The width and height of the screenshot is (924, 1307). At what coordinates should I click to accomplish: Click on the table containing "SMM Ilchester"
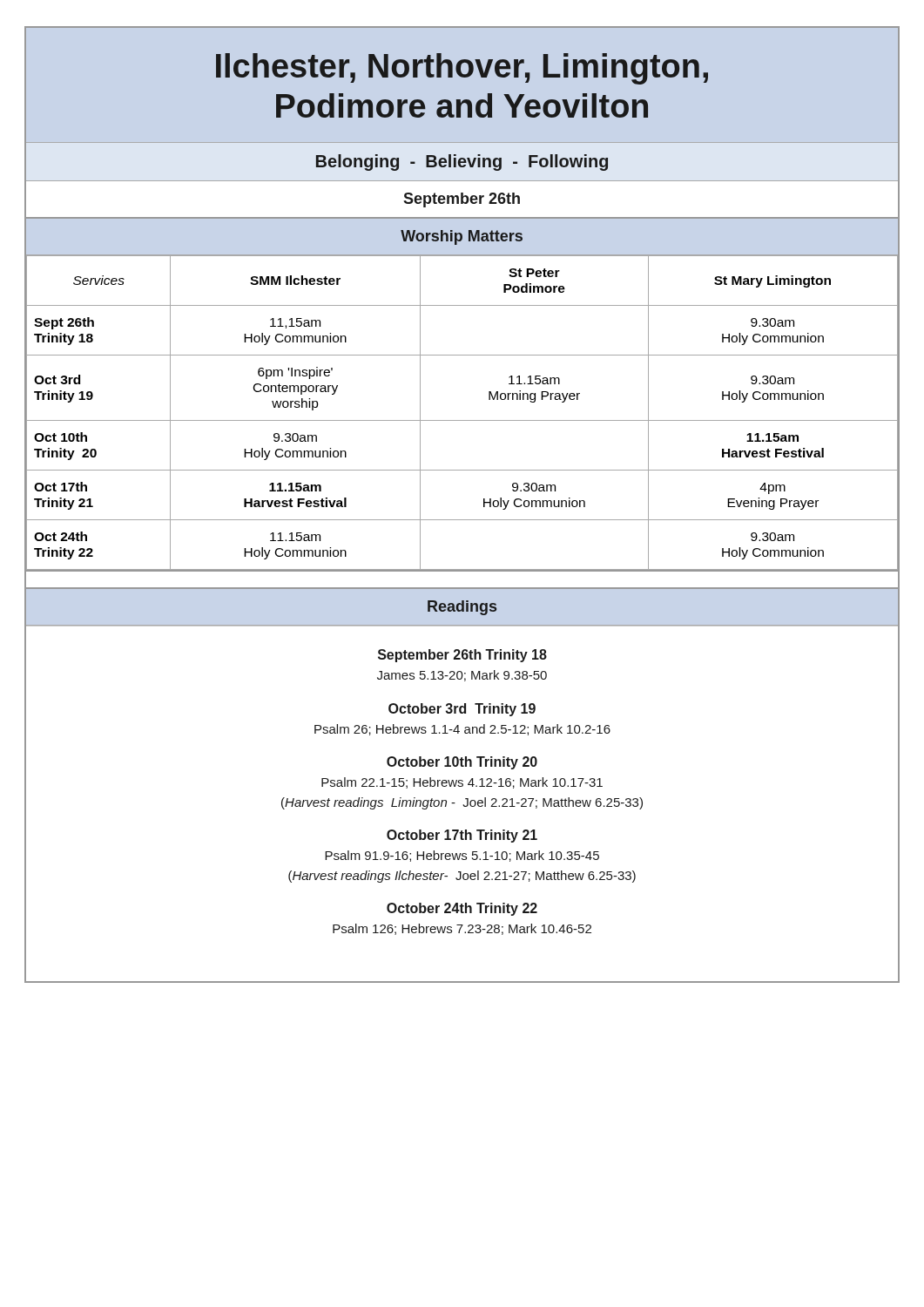point(462,413)
